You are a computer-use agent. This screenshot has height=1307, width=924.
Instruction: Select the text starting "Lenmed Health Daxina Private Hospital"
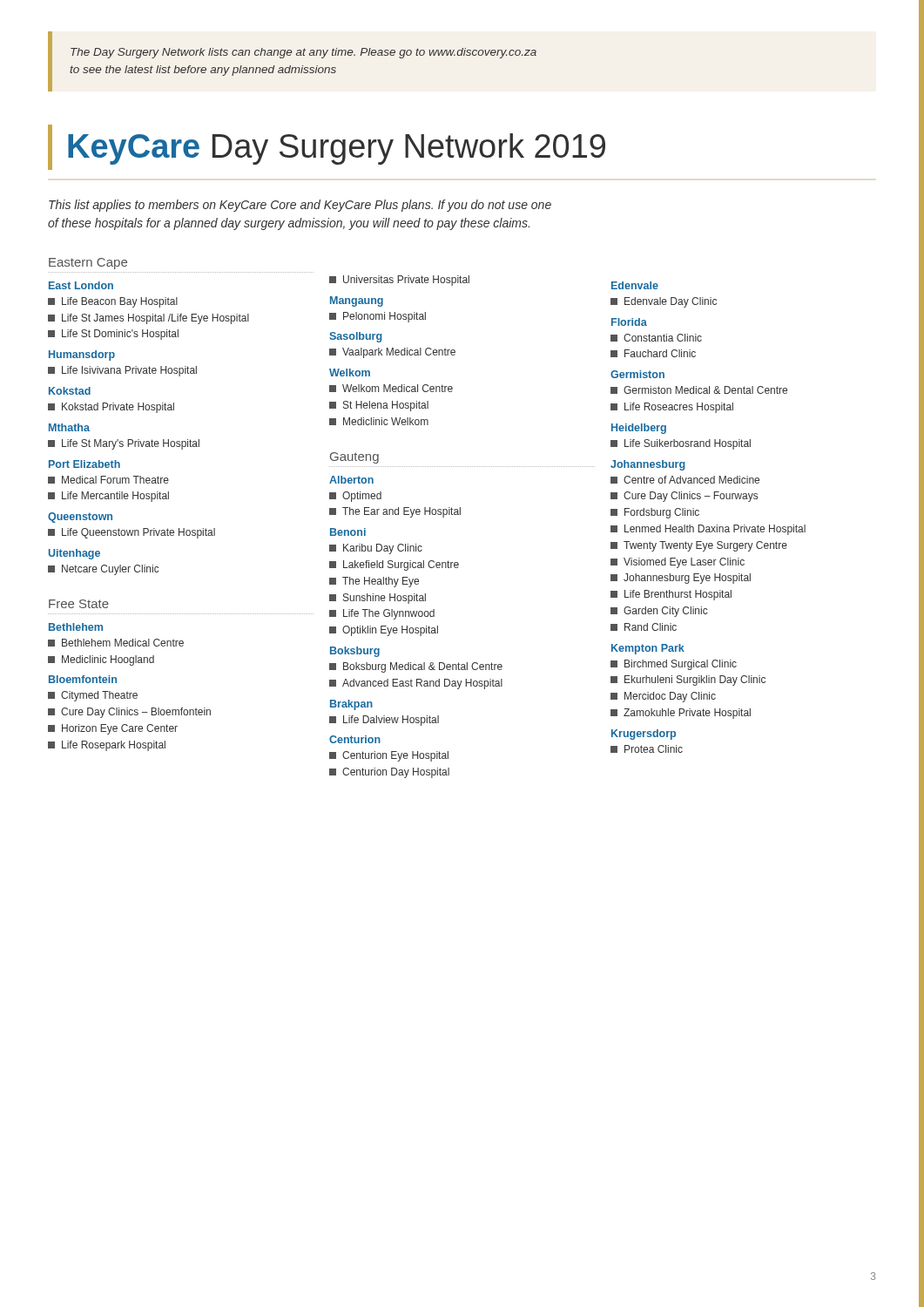[x=708, y=529]
